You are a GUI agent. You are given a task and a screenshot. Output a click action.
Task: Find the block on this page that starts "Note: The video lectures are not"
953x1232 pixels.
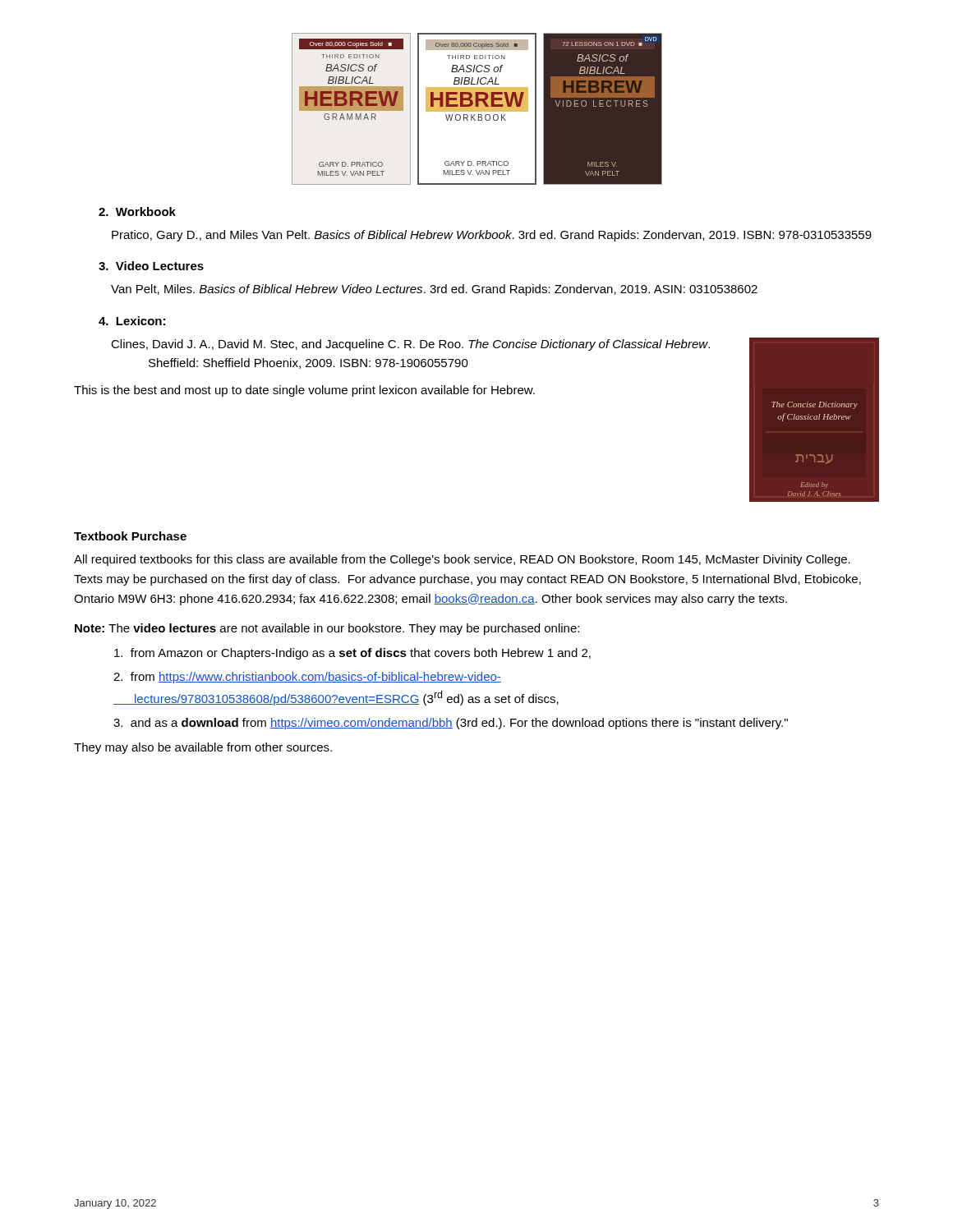point(327,628)
